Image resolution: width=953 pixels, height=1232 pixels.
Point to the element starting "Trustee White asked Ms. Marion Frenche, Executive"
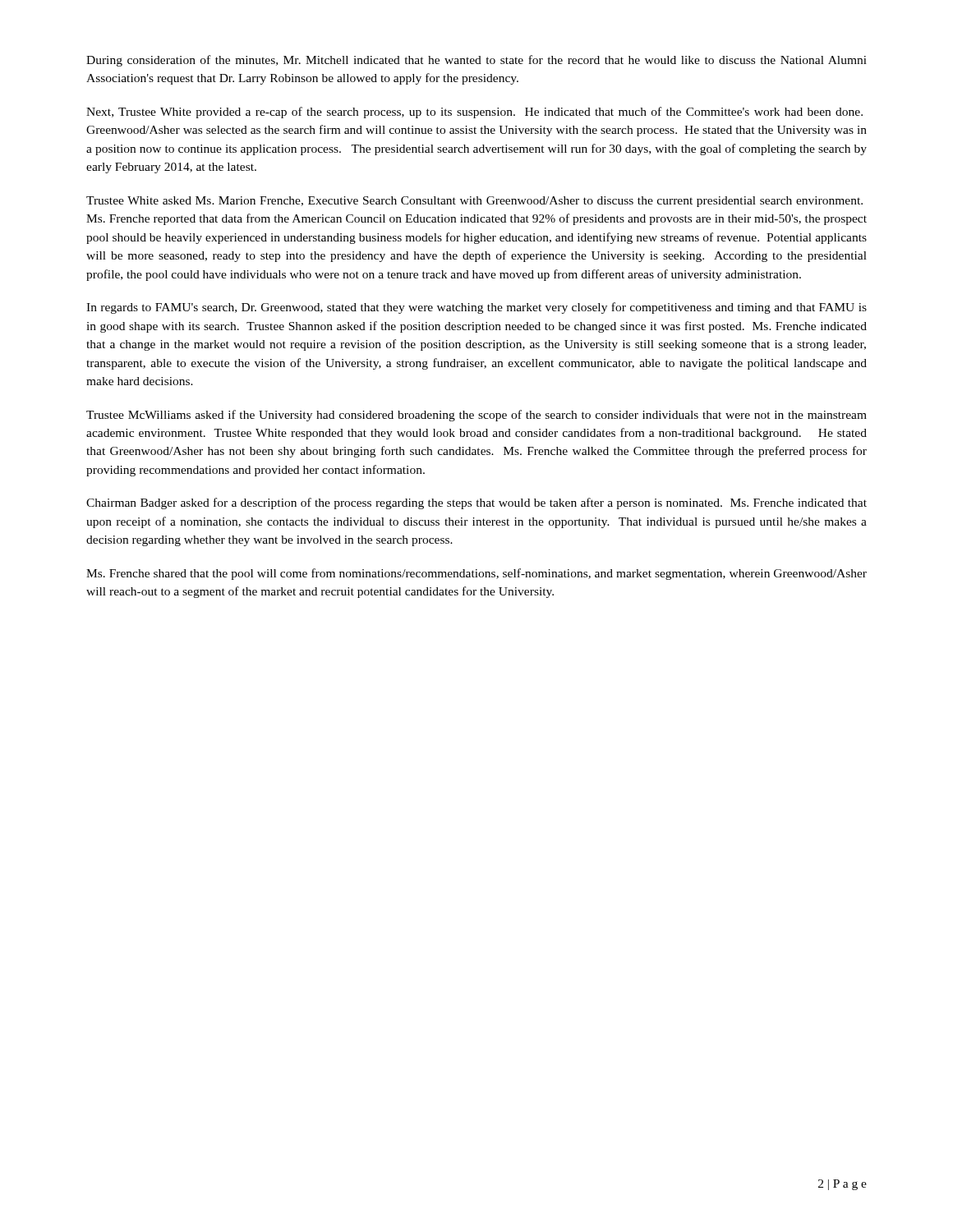476,237
